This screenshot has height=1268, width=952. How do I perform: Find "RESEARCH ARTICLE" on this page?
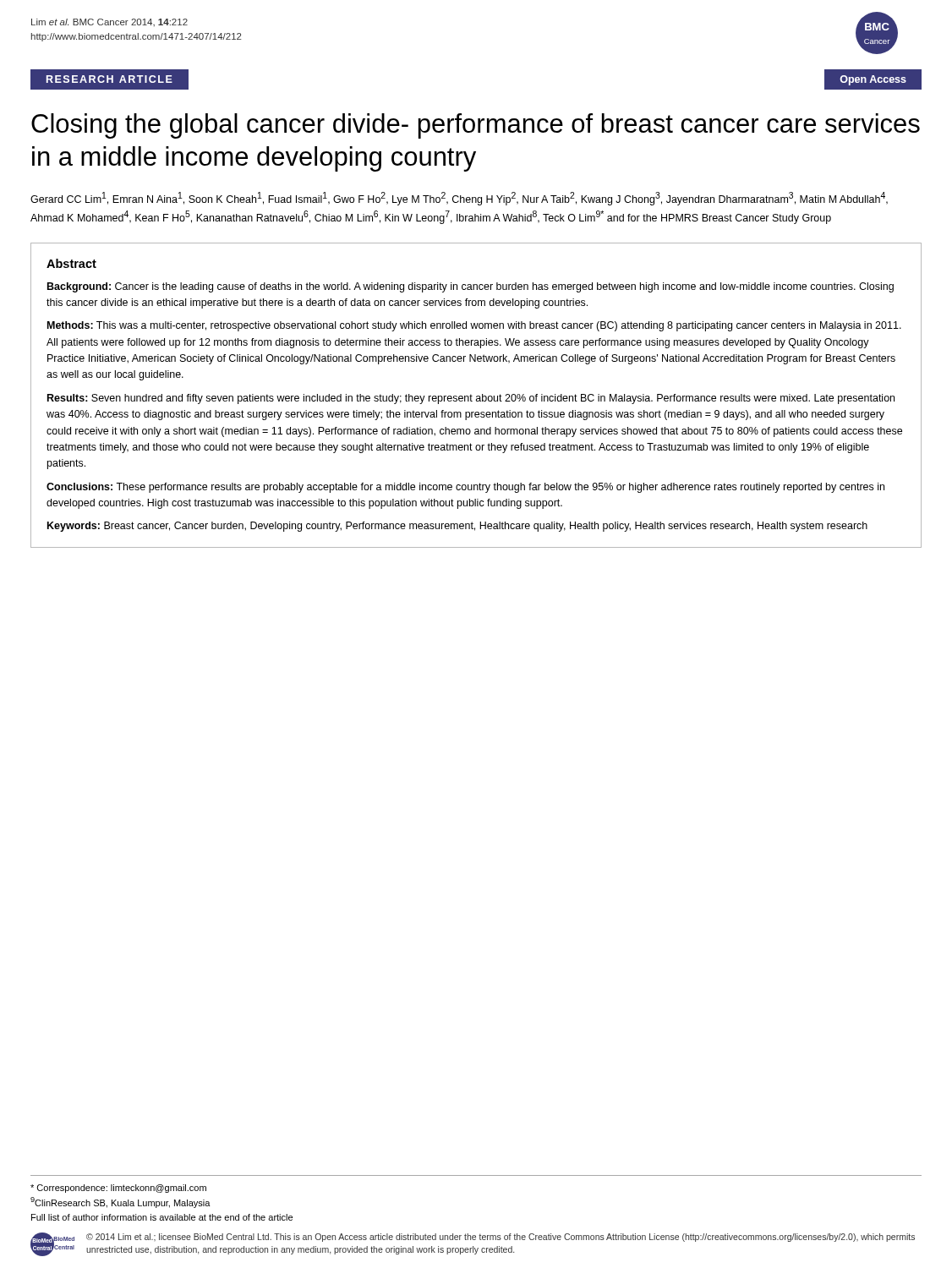pos(110,79)
